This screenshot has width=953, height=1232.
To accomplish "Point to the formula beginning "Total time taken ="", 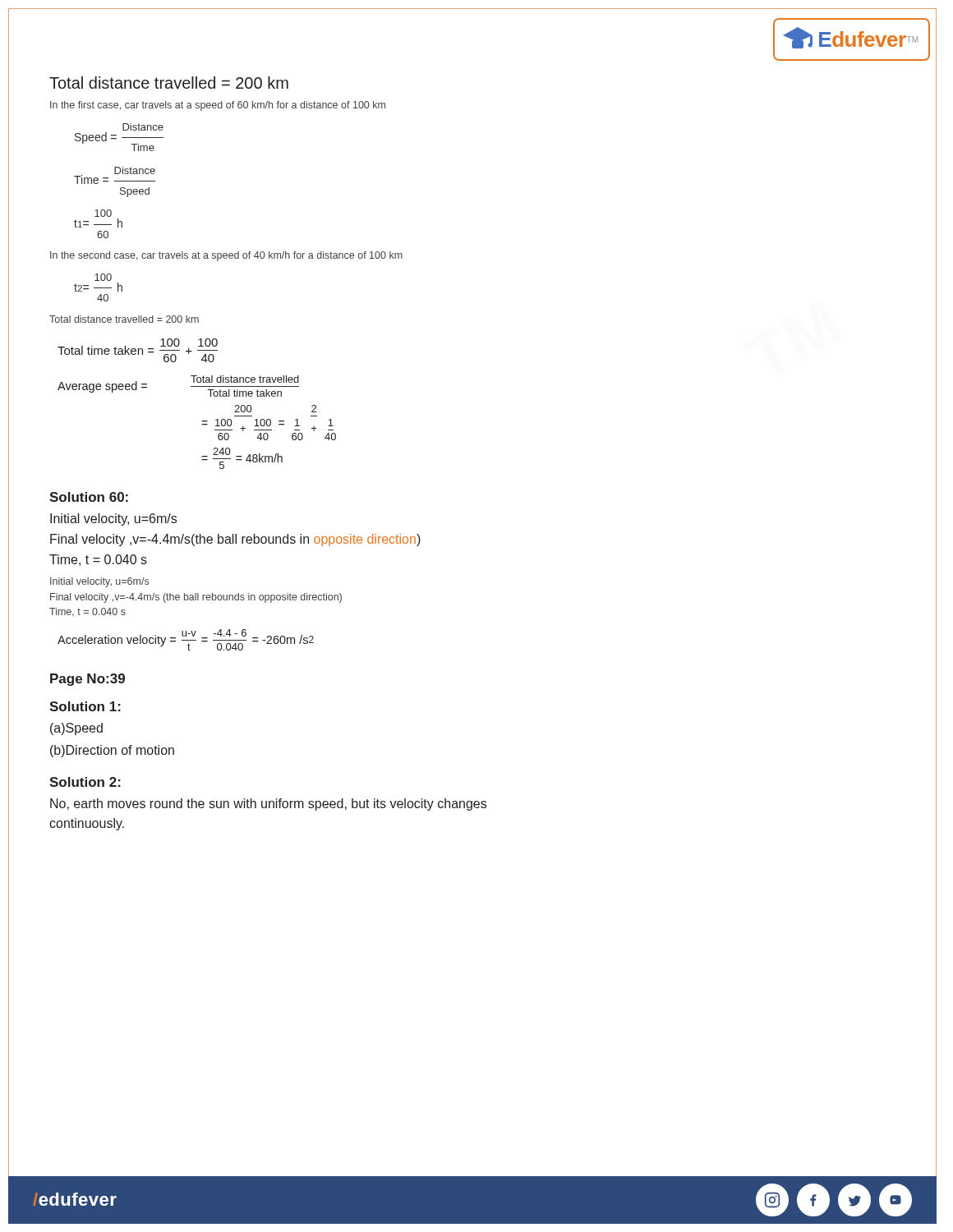I will (x=138, y=350).
